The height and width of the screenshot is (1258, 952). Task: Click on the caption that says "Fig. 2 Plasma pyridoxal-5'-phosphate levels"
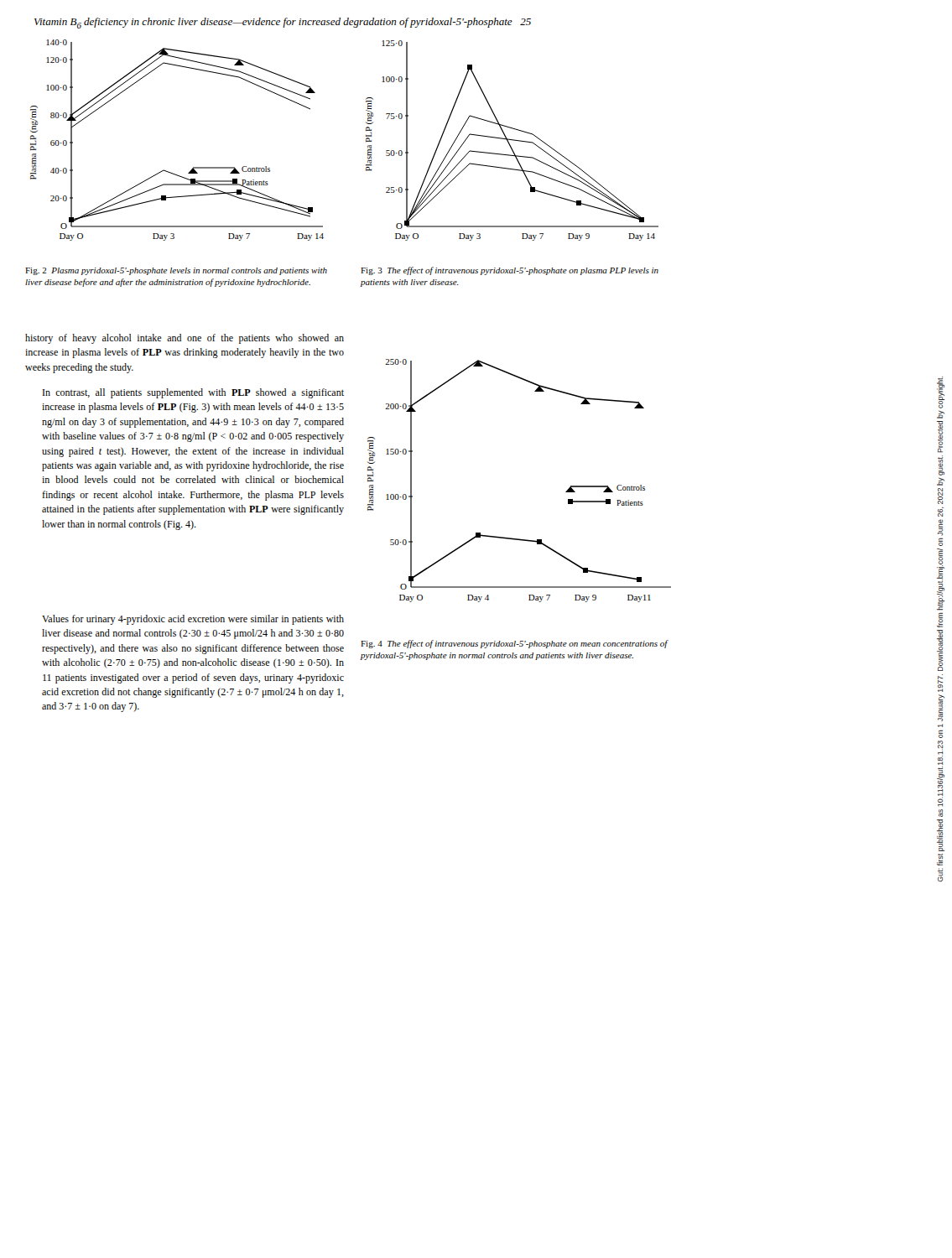pyautogui.click(x=176, y=276)
